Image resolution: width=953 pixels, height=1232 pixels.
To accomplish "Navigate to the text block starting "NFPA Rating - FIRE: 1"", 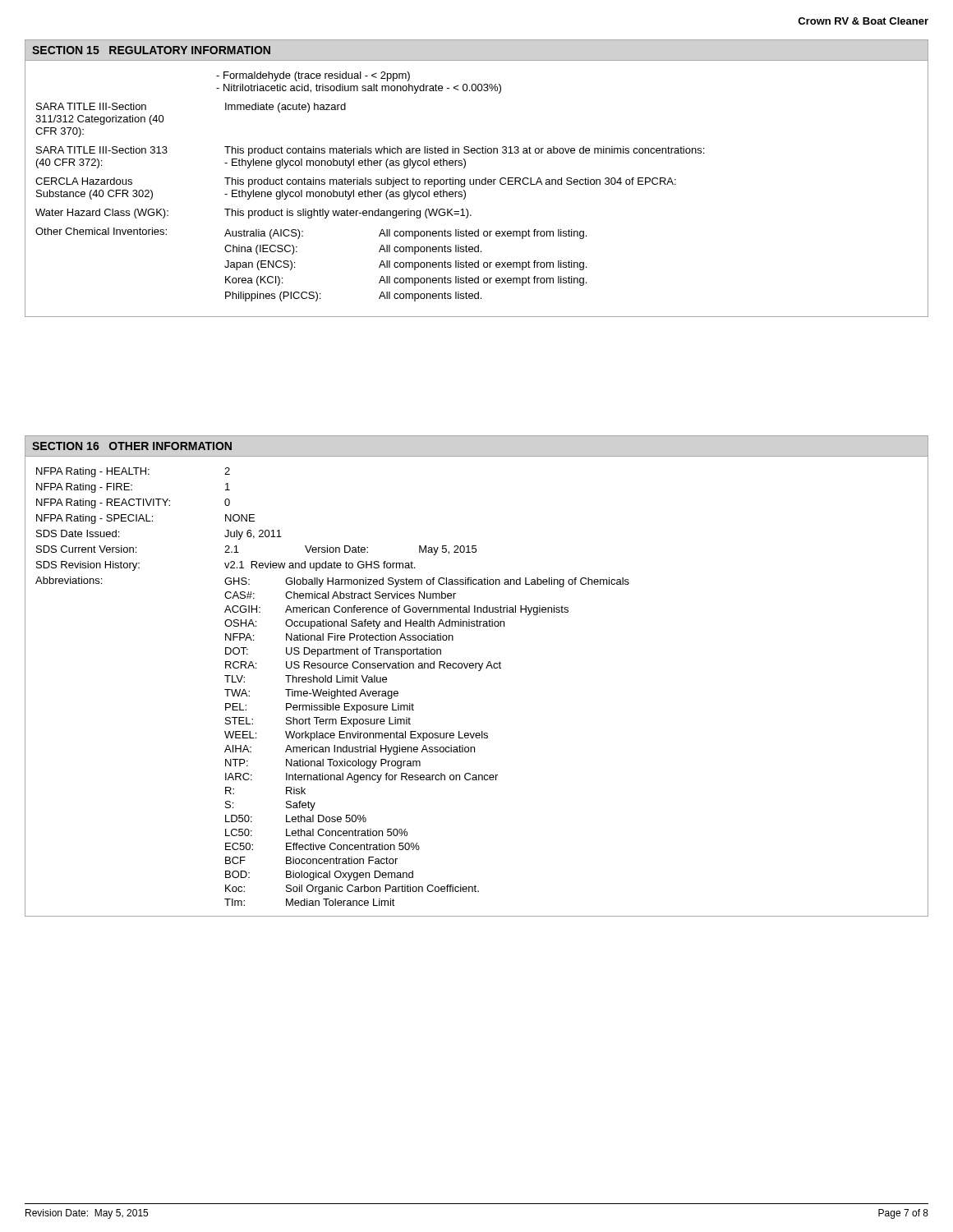I will coord(133,487).
